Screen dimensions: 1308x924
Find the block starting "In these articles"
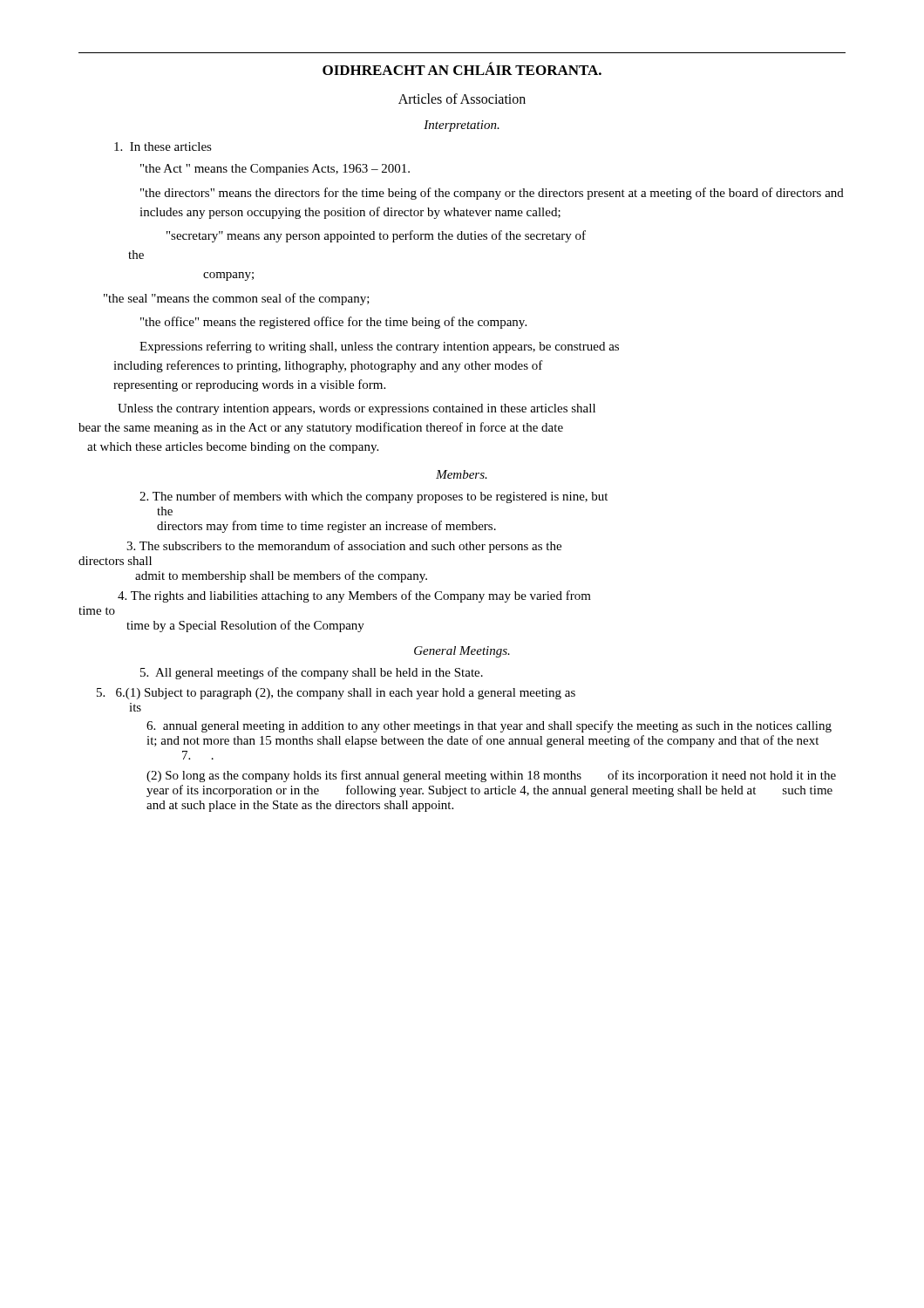point(162,146)
